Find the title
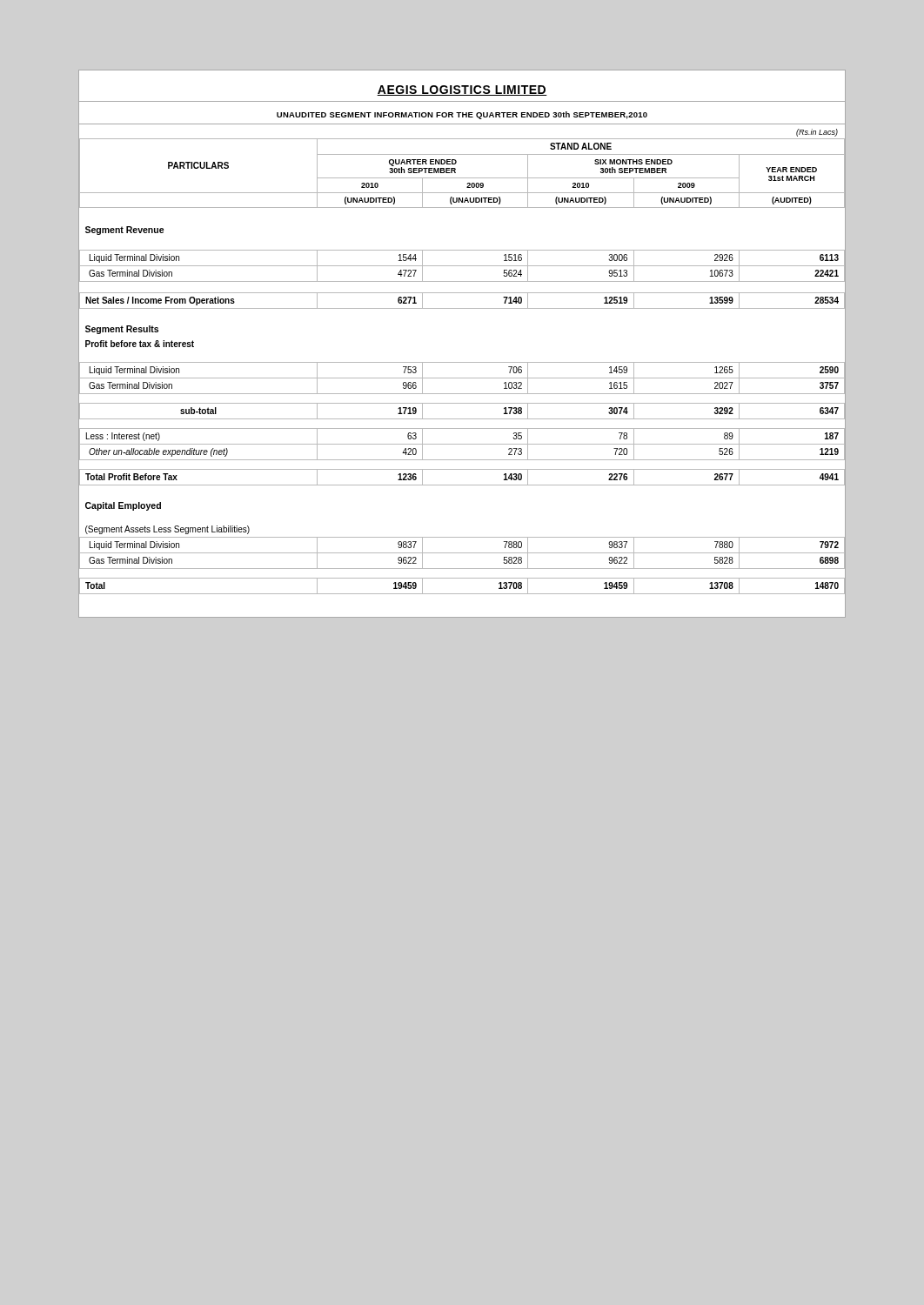The image size is (924, 1305). click(x=462, y=90)
